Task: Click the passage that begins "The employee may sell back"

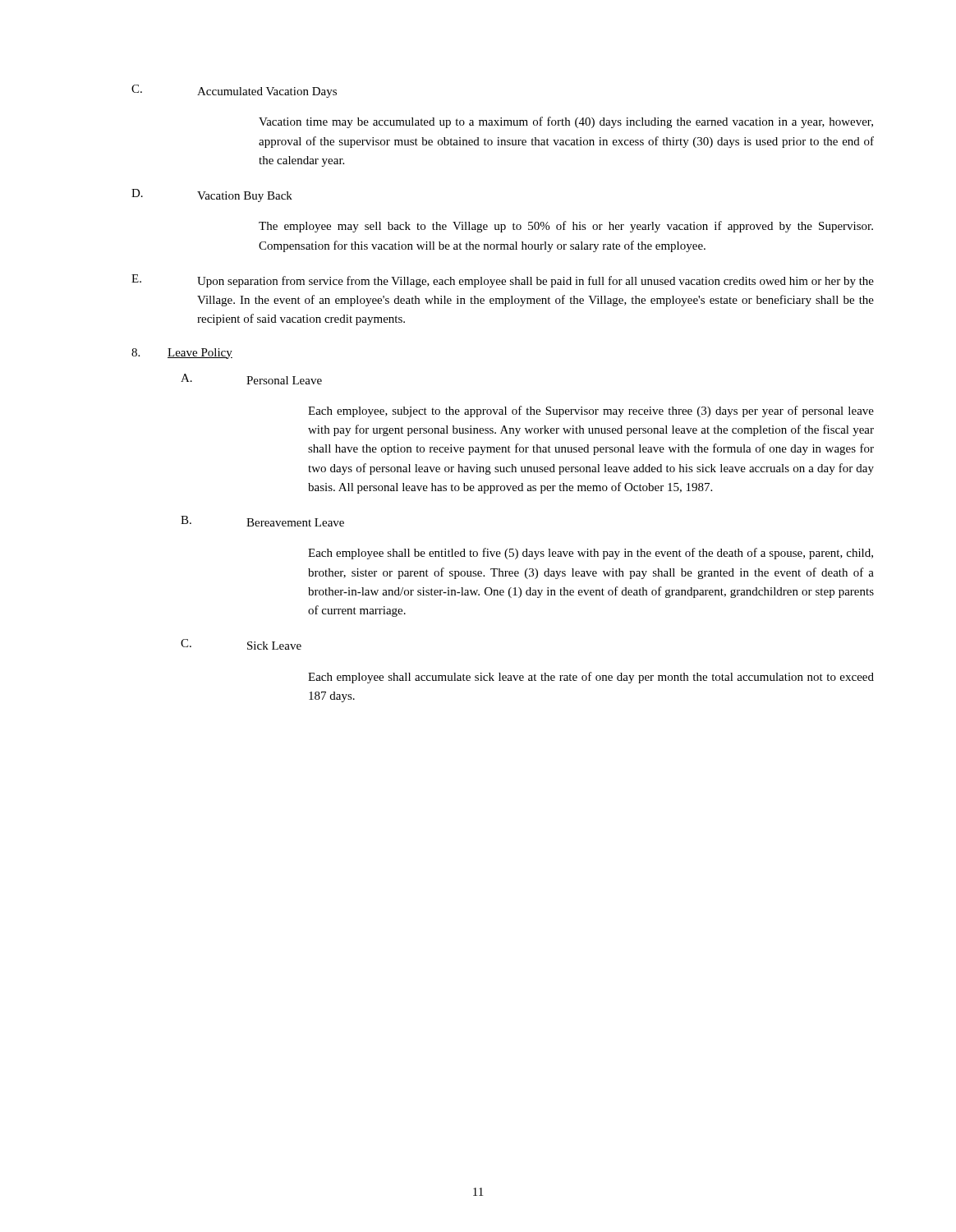Action: tap(566, 236)
